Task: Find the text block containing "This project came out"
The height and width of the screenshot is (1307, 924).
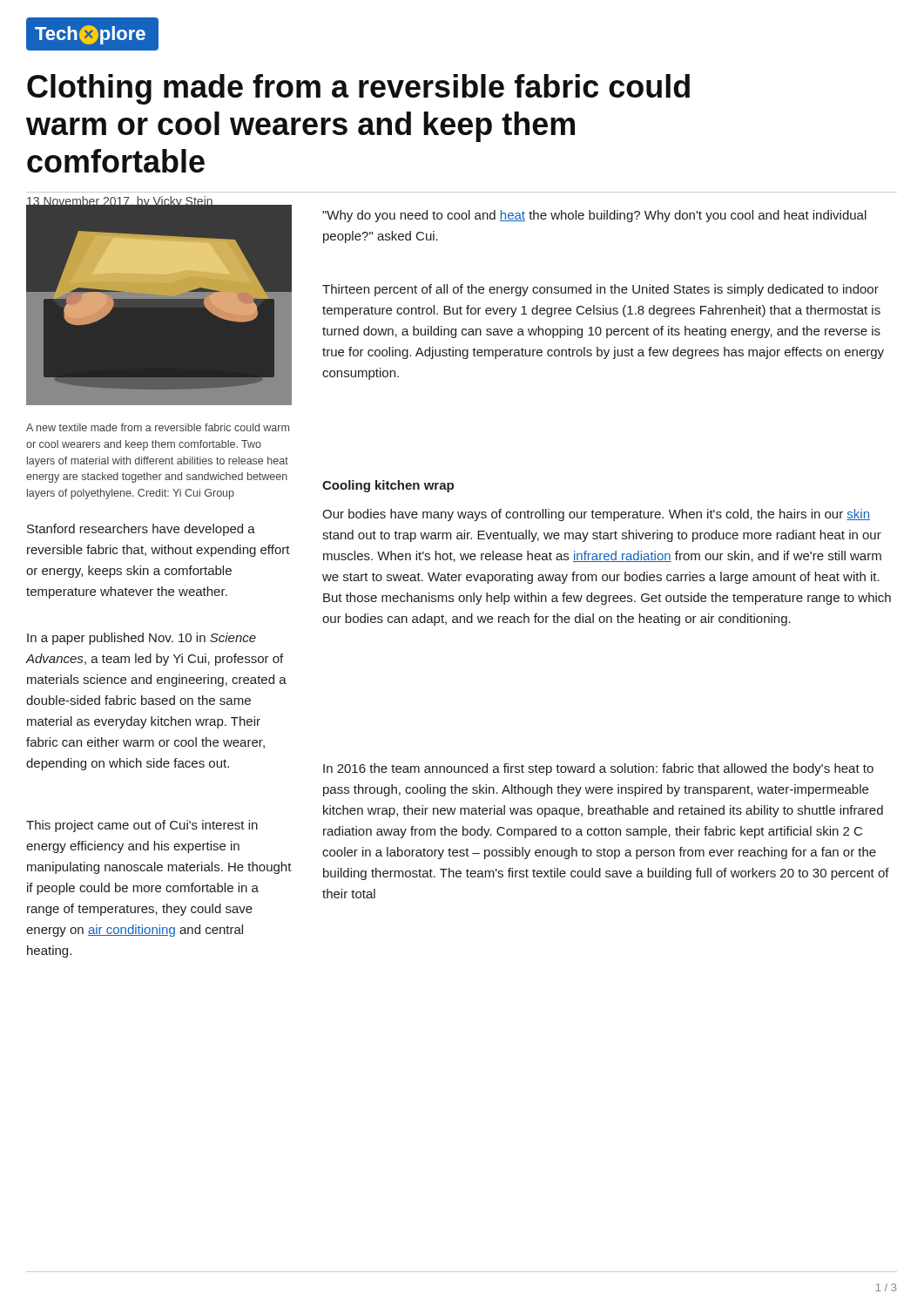Action: click(159, 888)
